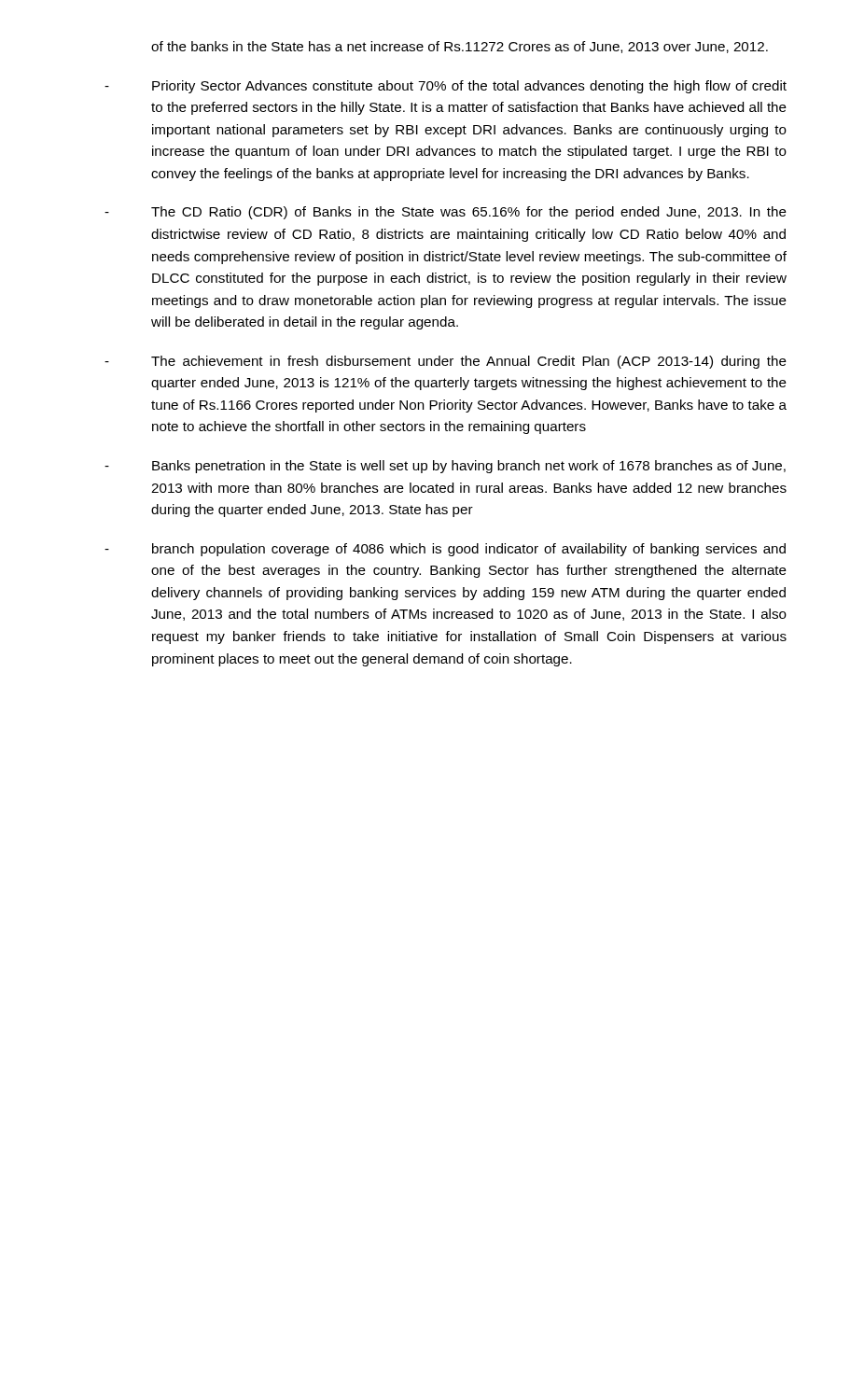The image size is (850, 1400).
Task: Select the list item with the text "- branch population coverage"
Action: [x=446, y=603]
